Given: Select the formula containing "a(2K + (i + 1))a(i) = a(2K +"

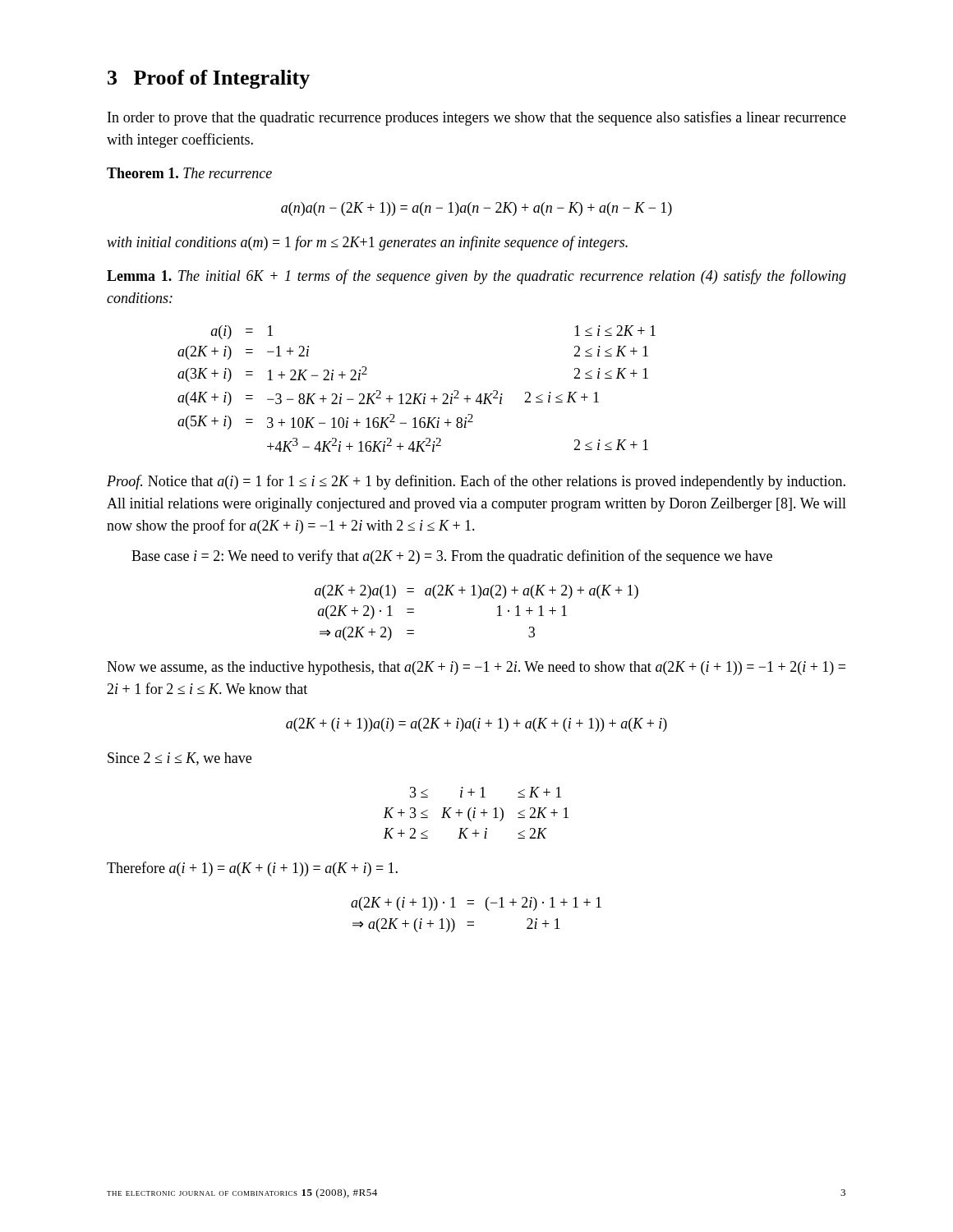Looking at the screenshot, I should pos(476,724).
